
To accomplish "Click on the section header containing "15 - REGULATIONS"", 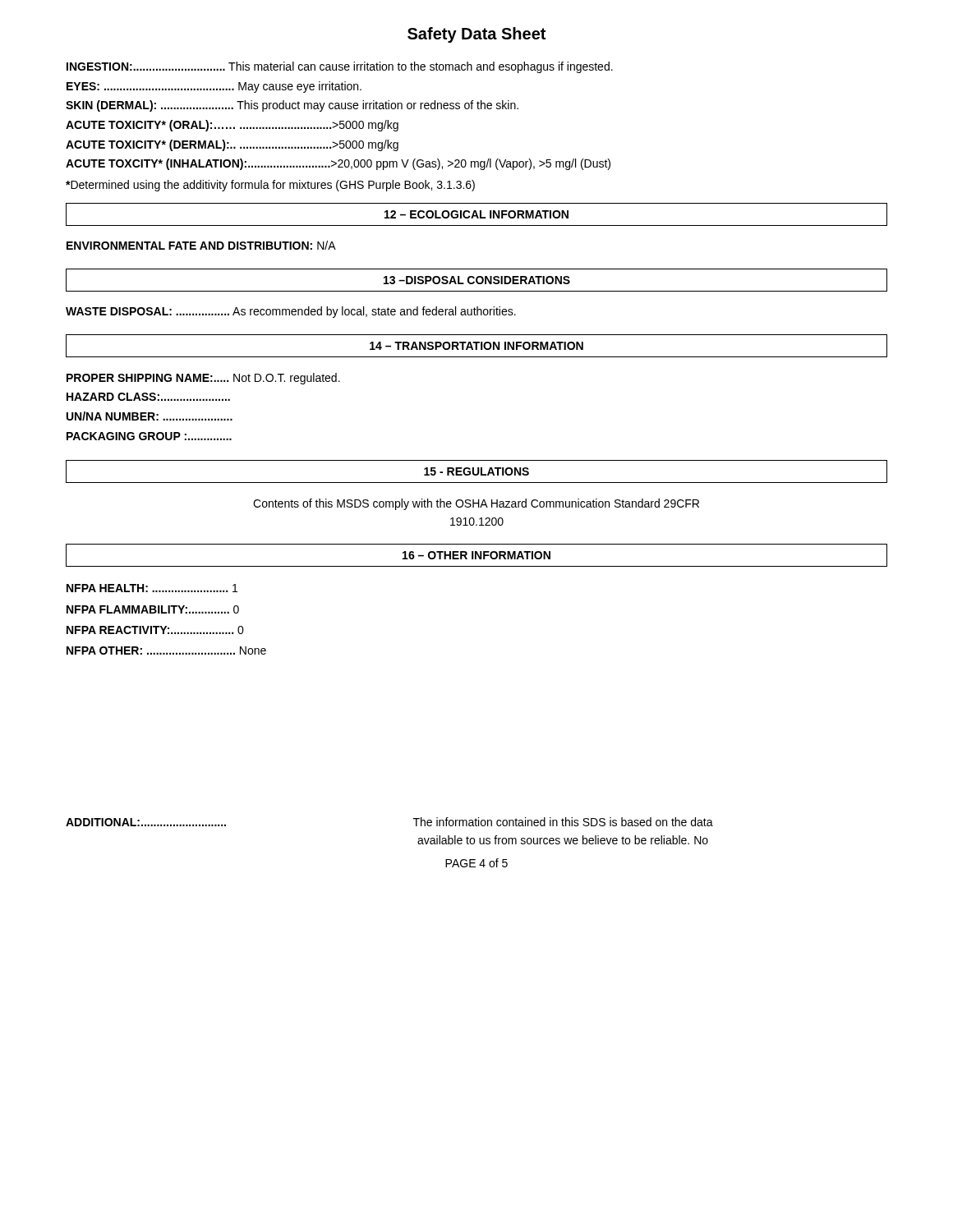I will click(476, 471).
